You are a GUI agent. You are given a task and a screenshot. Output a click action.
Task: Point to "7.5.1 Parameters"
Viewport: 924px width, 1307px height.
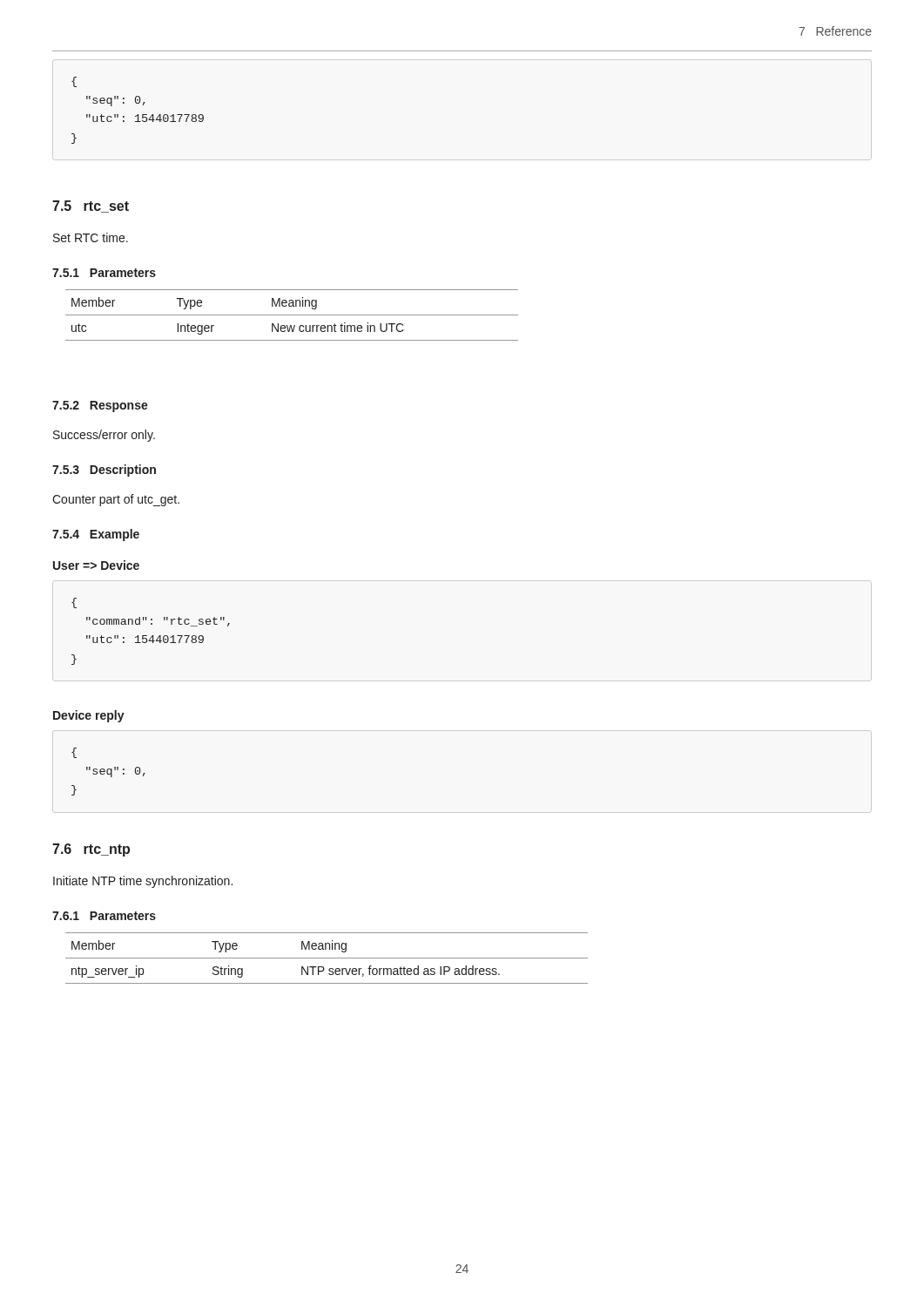coord(104,273)
